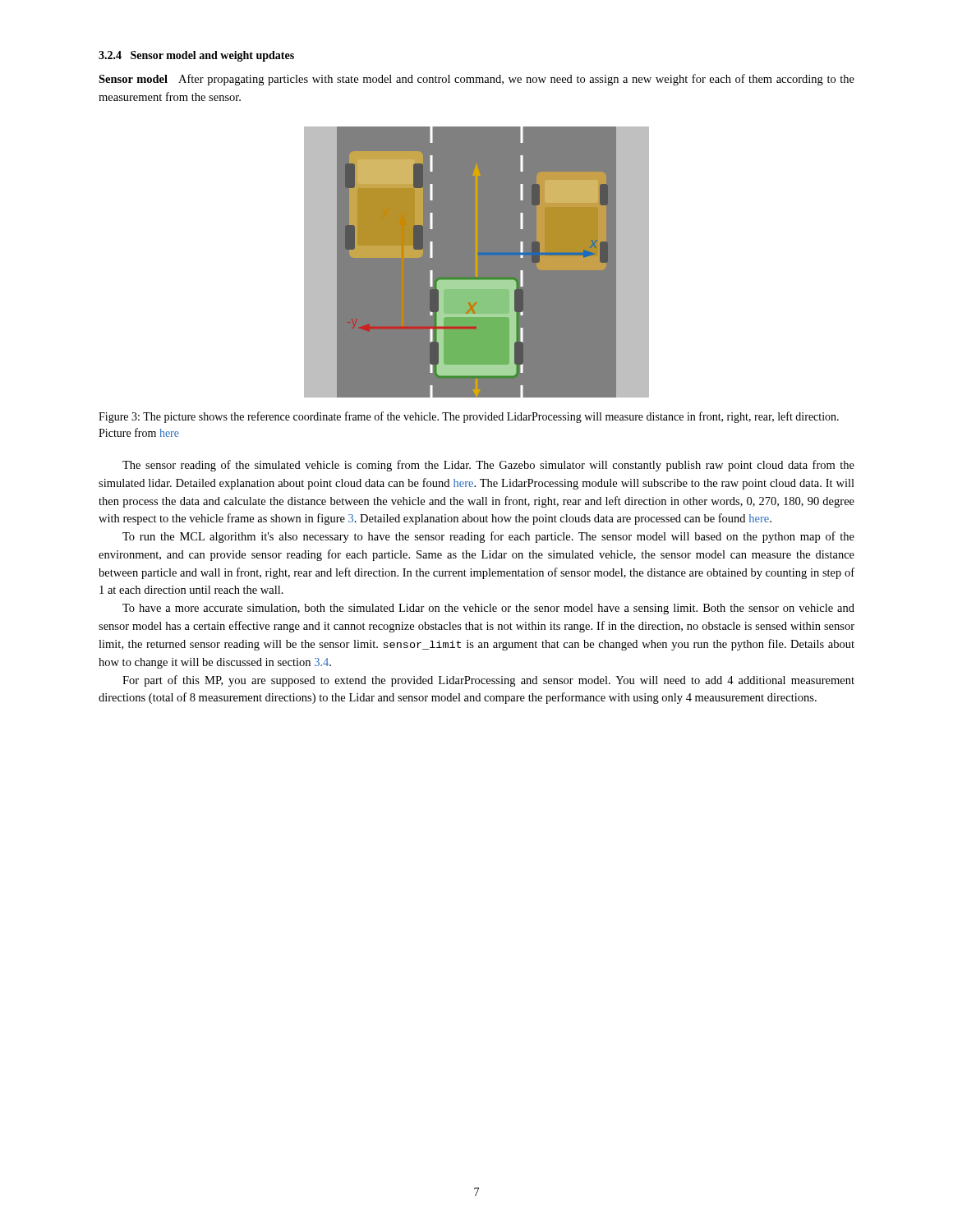Locate the caption that opens with "Figure 3: The picture"
This screenshot has width=953, height=1232.
point(469,425)
